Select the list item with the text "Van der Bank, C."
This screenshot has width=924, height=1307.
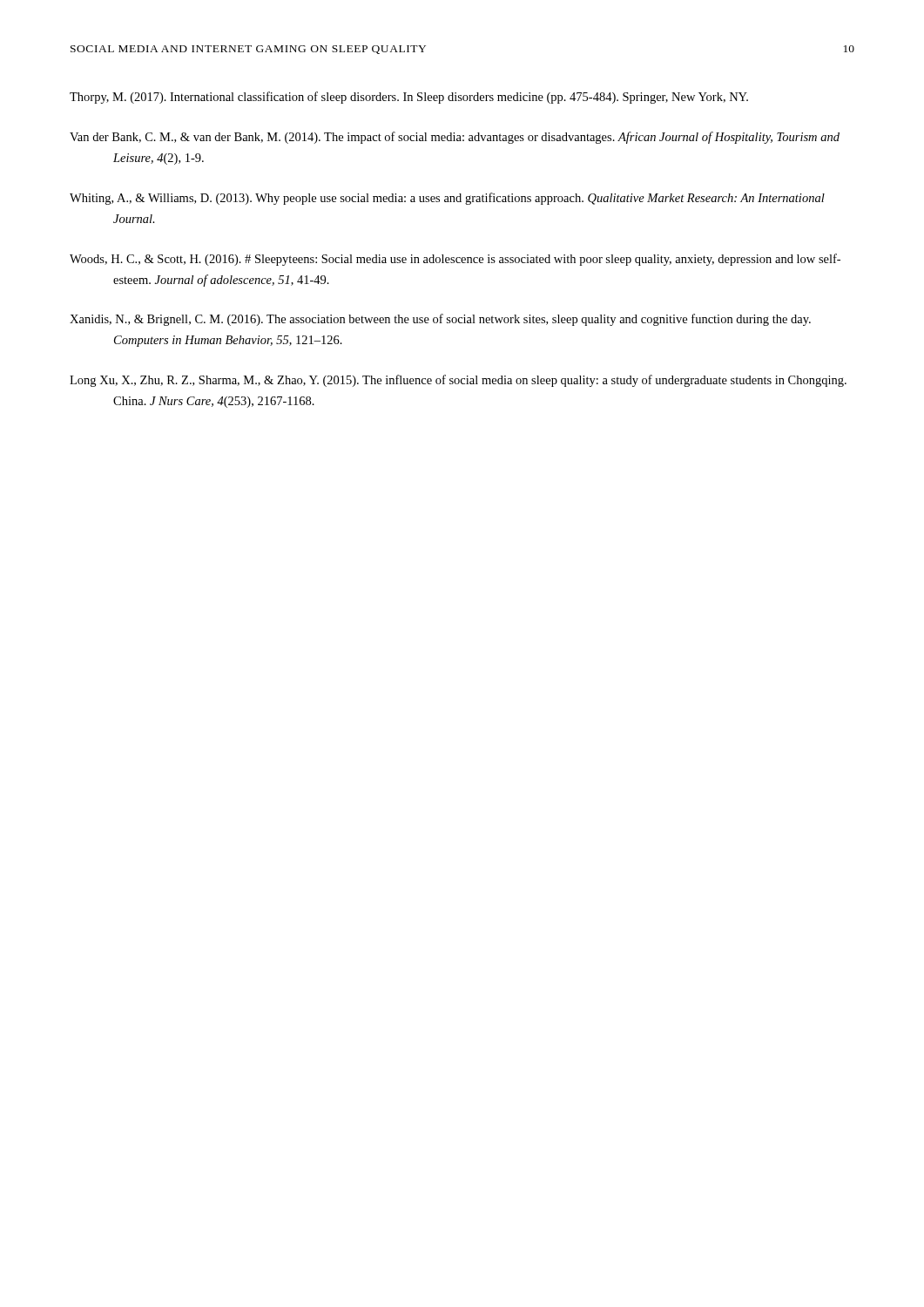(455, 147)
